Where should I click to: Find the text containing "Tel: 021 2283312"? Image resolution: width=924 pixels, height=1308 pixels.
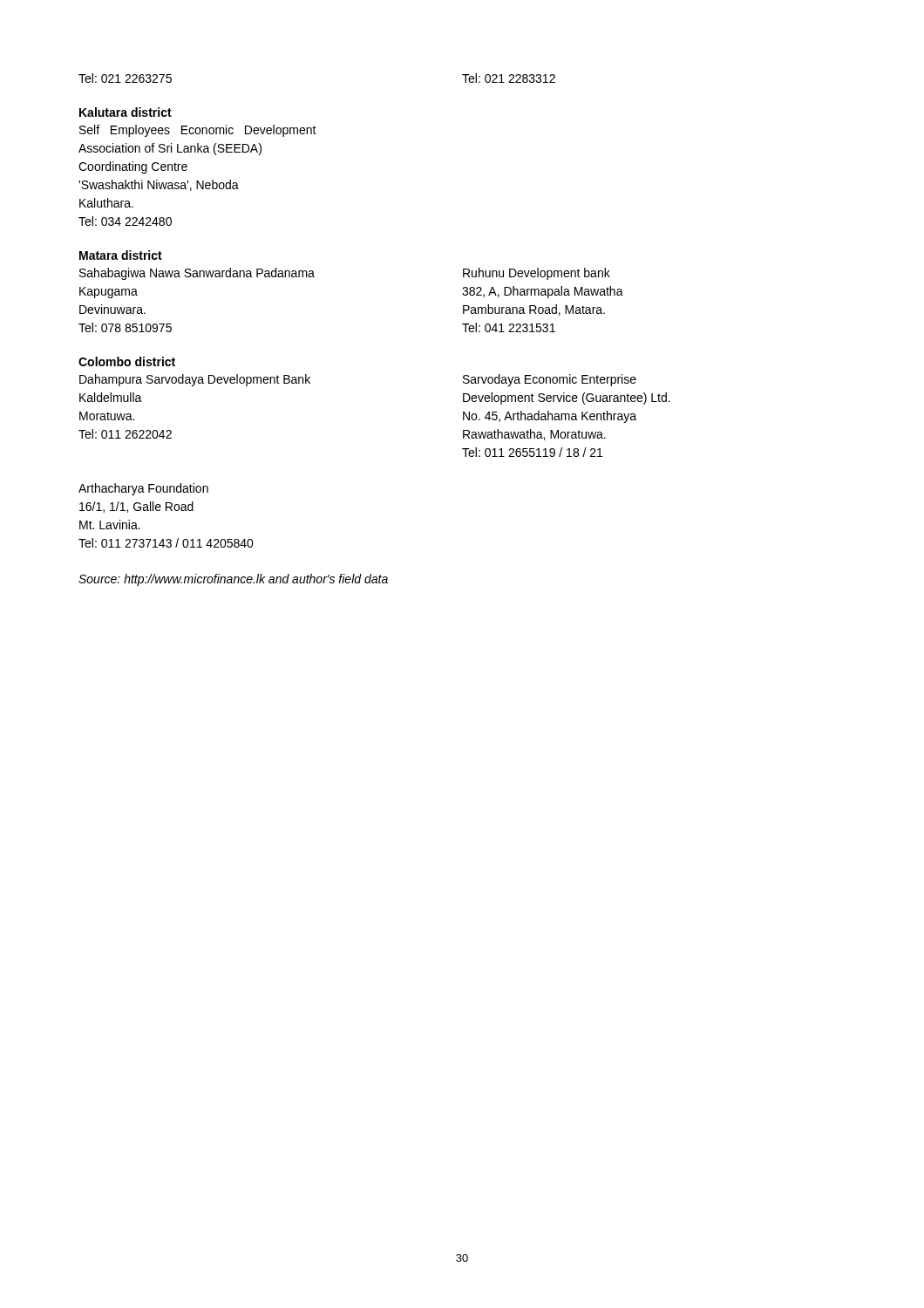tap(509, 78)
